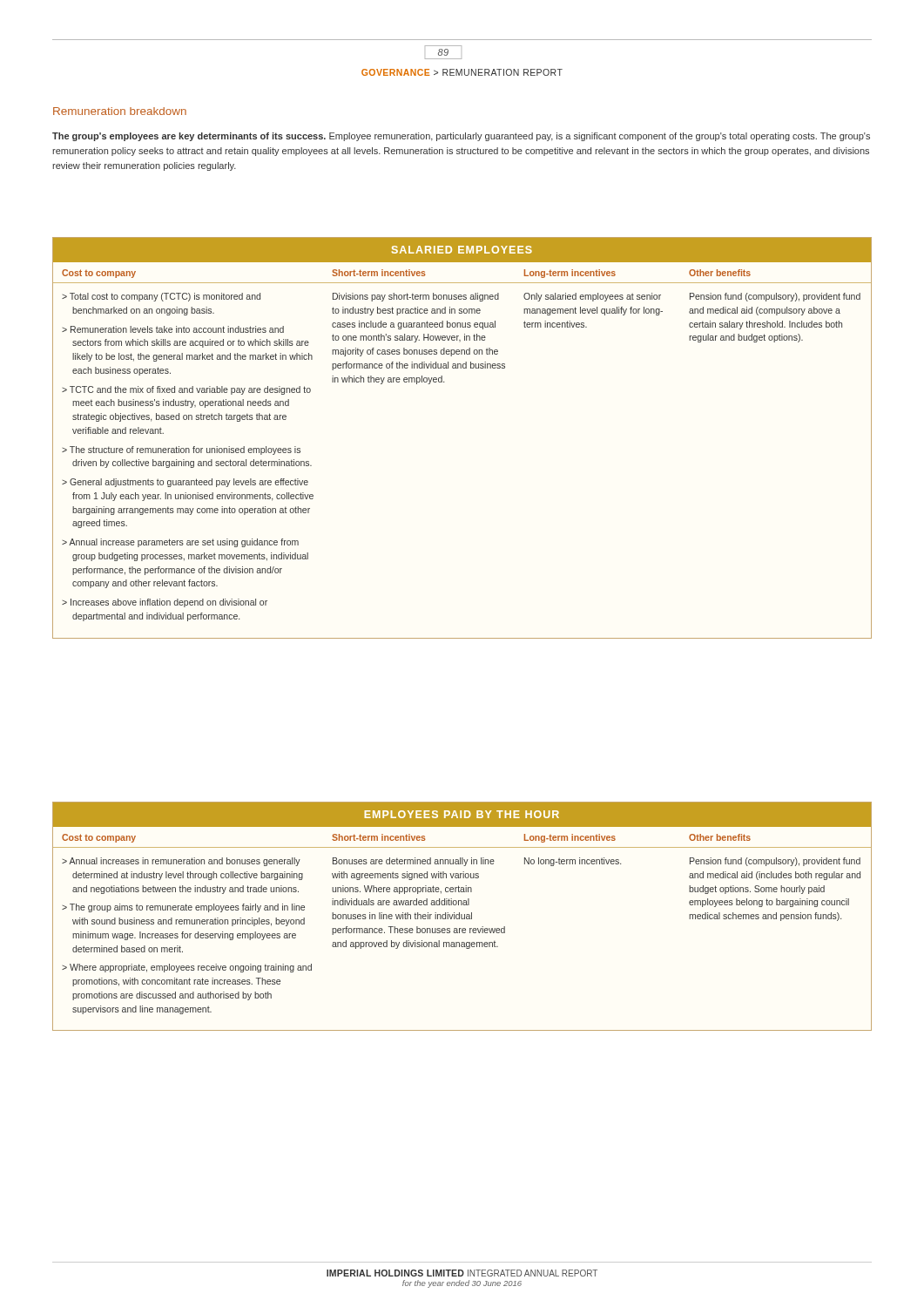Click the passage that begins "The group's employees are key determinants of"

(461, 151)
